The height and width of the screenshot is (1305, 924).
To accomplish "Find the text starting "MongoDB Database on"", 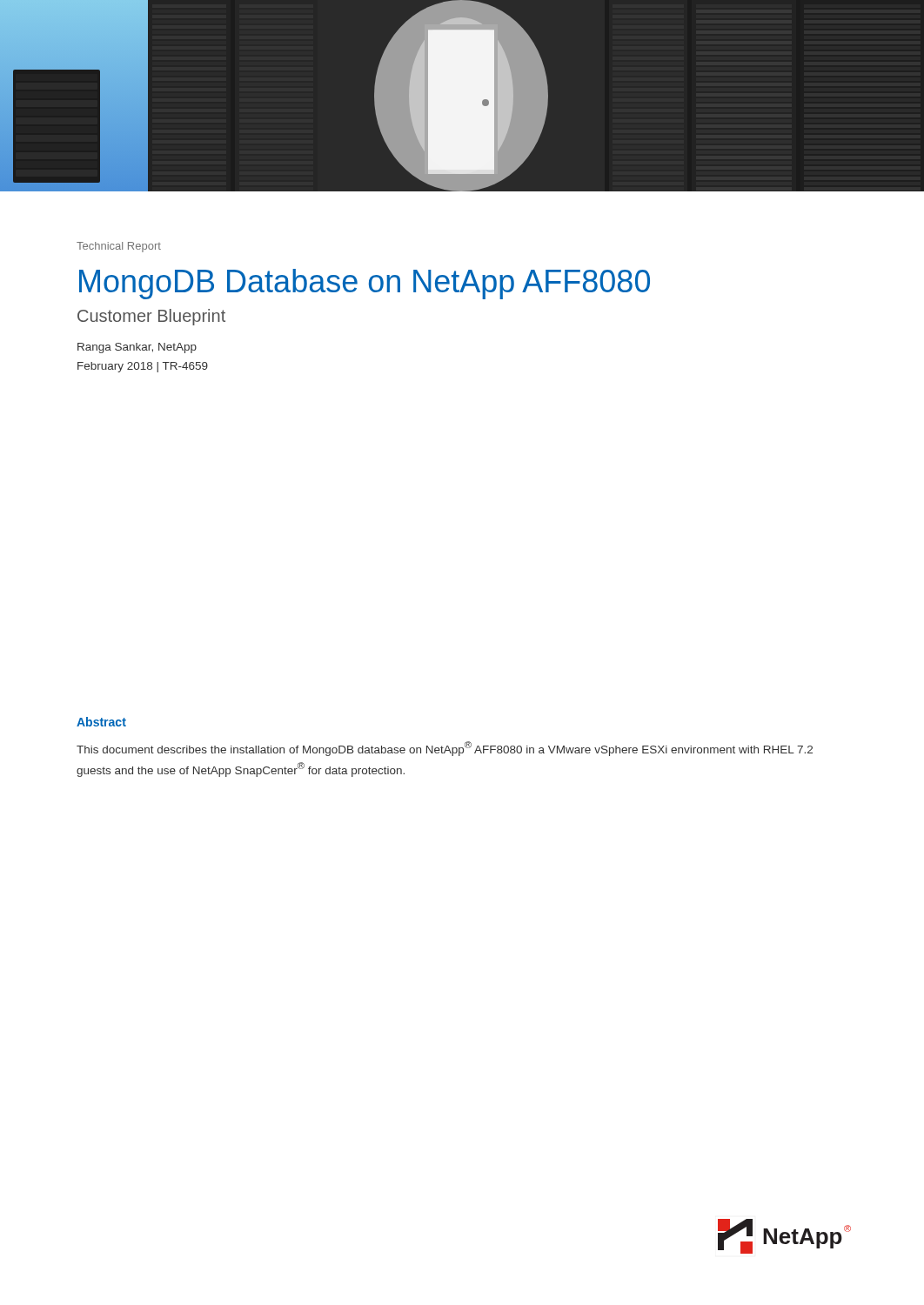I will click(364, 281).
